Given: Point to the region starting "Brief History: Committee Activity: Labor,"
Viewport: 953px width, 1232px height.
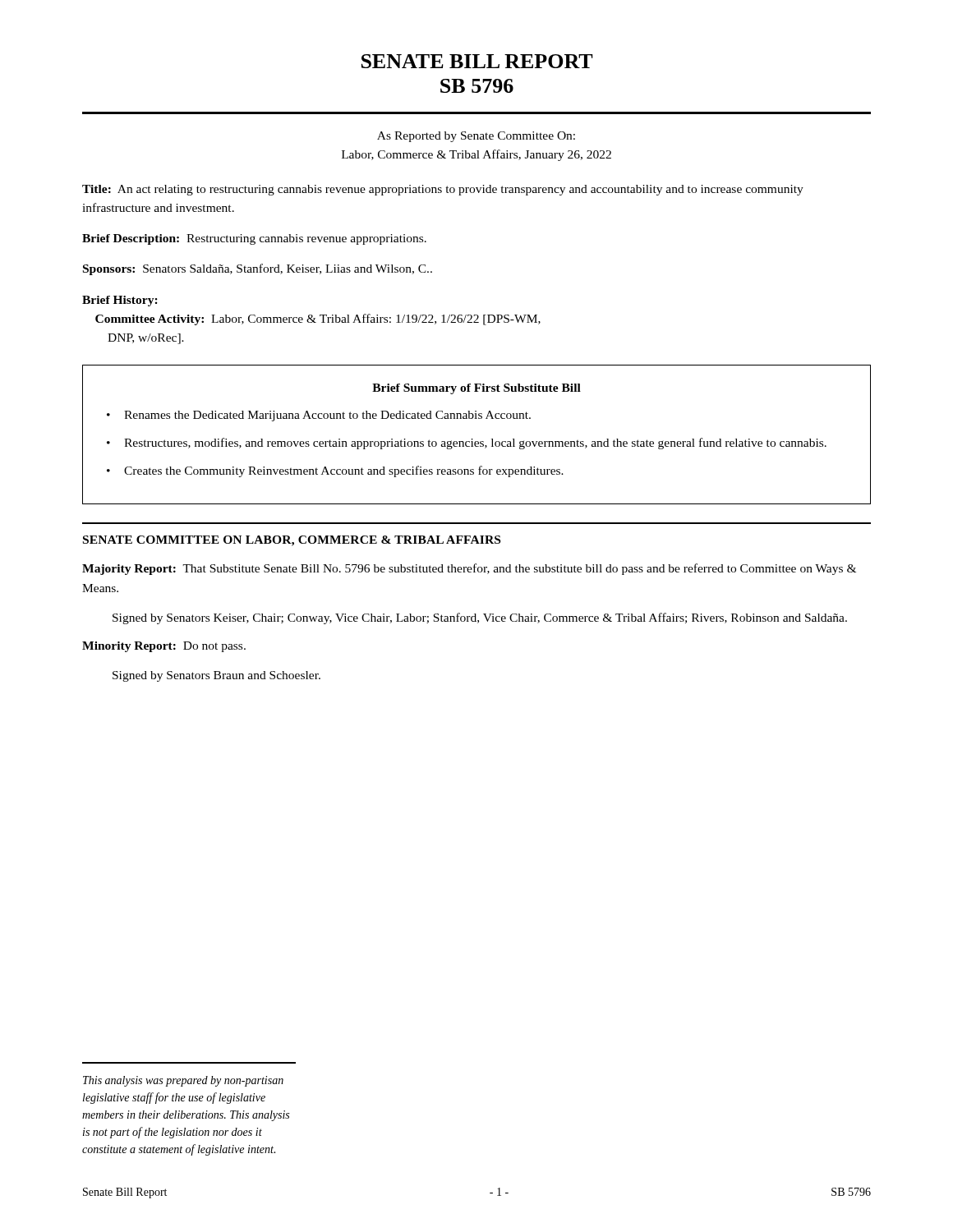Looking at the screenshot, I should tap(311, 318).
